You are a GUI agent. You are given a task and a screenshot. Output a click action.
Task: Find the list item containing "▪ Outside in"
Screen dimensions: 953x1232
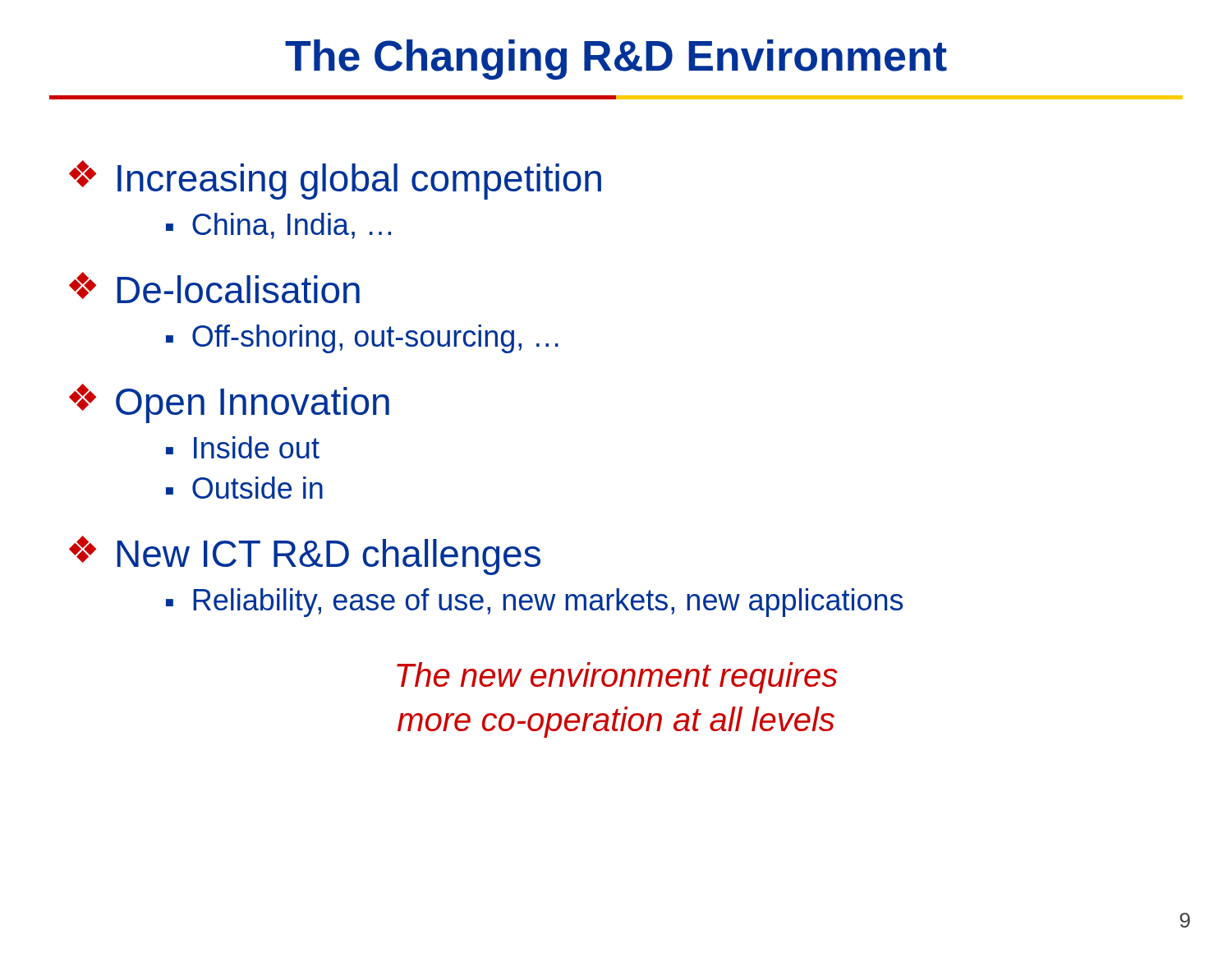(x=244, y=490)
